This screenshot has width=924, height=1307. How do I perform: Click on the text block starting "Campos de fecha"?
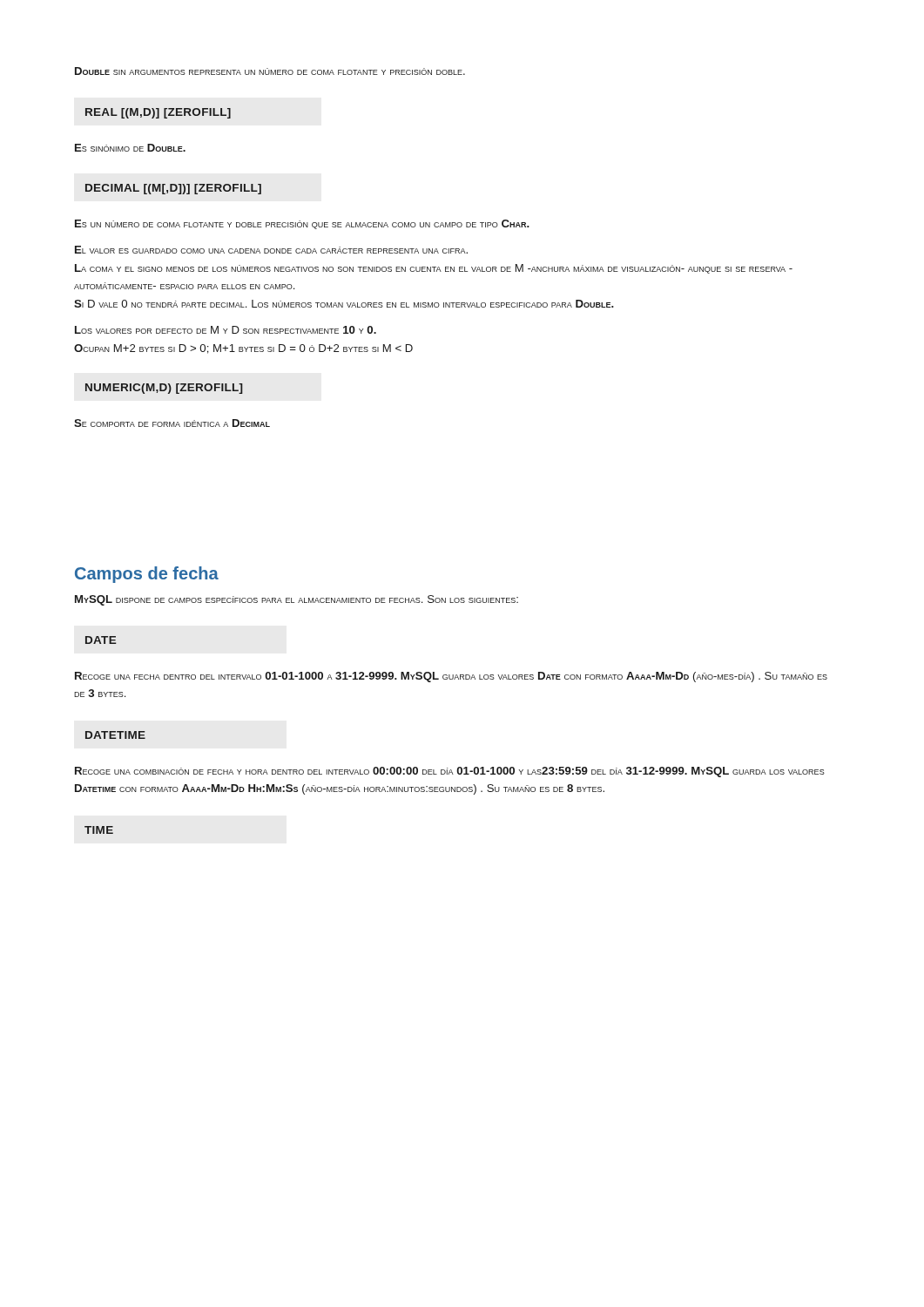146,573
